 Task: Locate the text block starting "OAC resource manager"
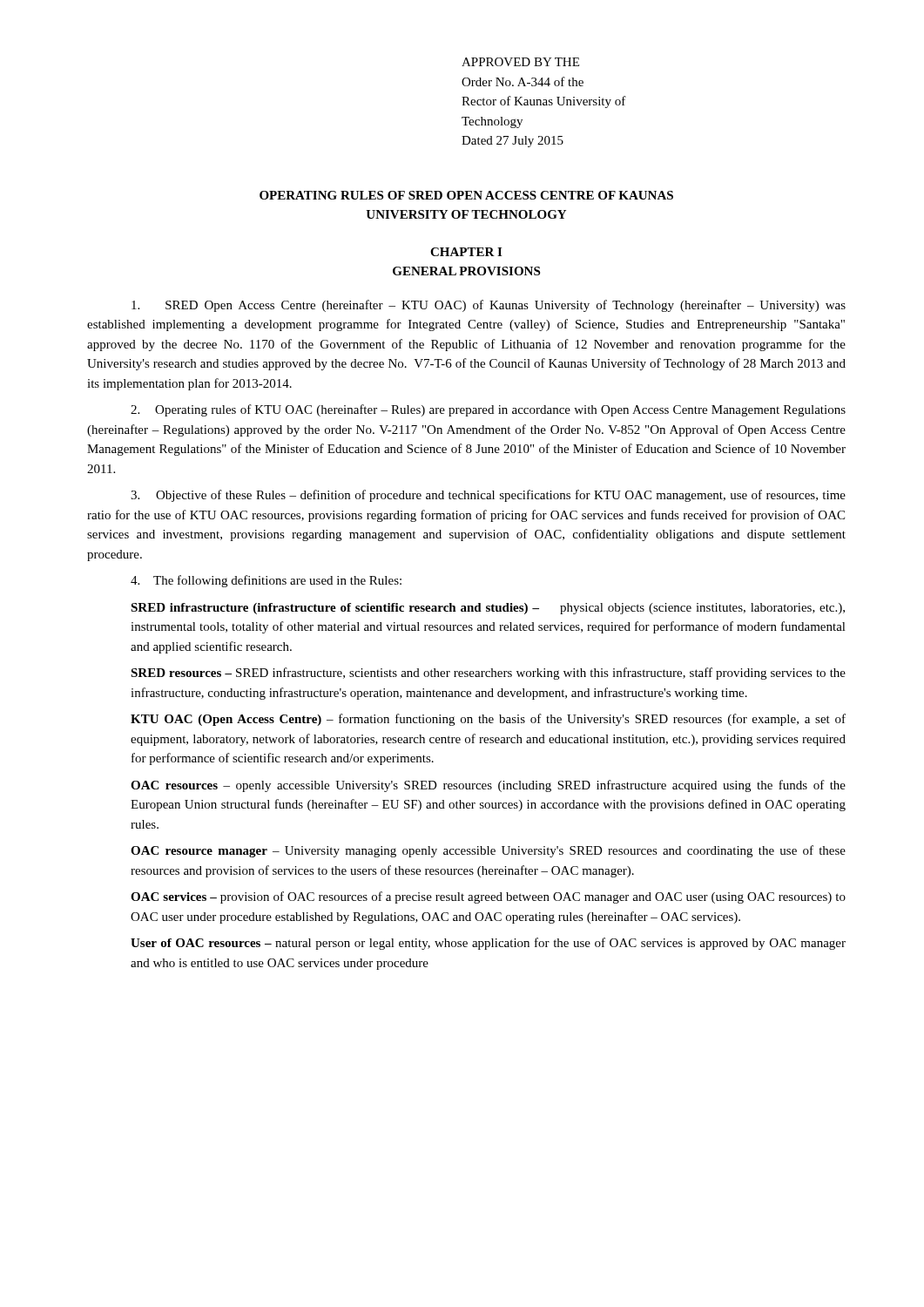488,860
